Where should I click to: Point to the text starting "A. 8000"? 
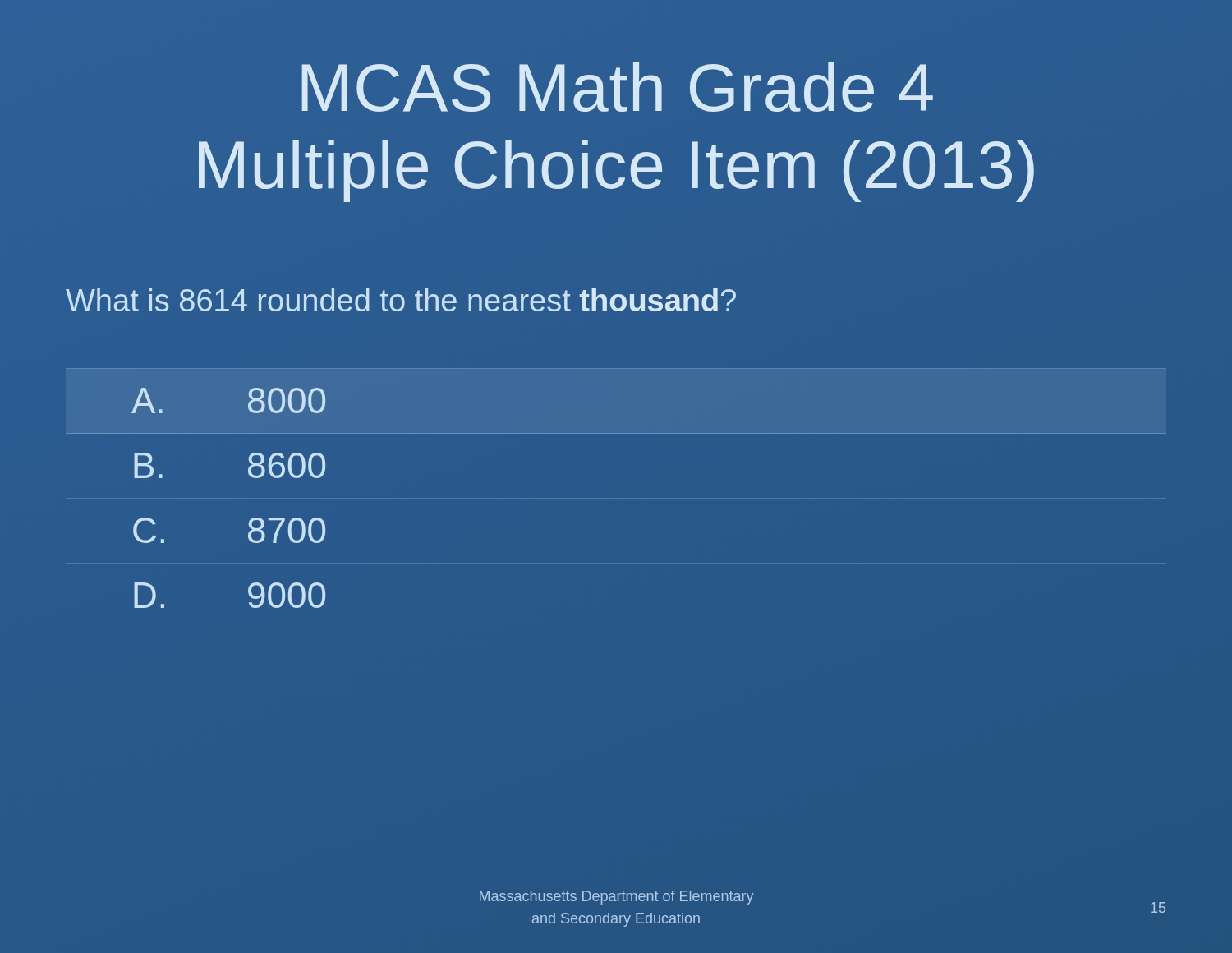(x=271, y=401)
